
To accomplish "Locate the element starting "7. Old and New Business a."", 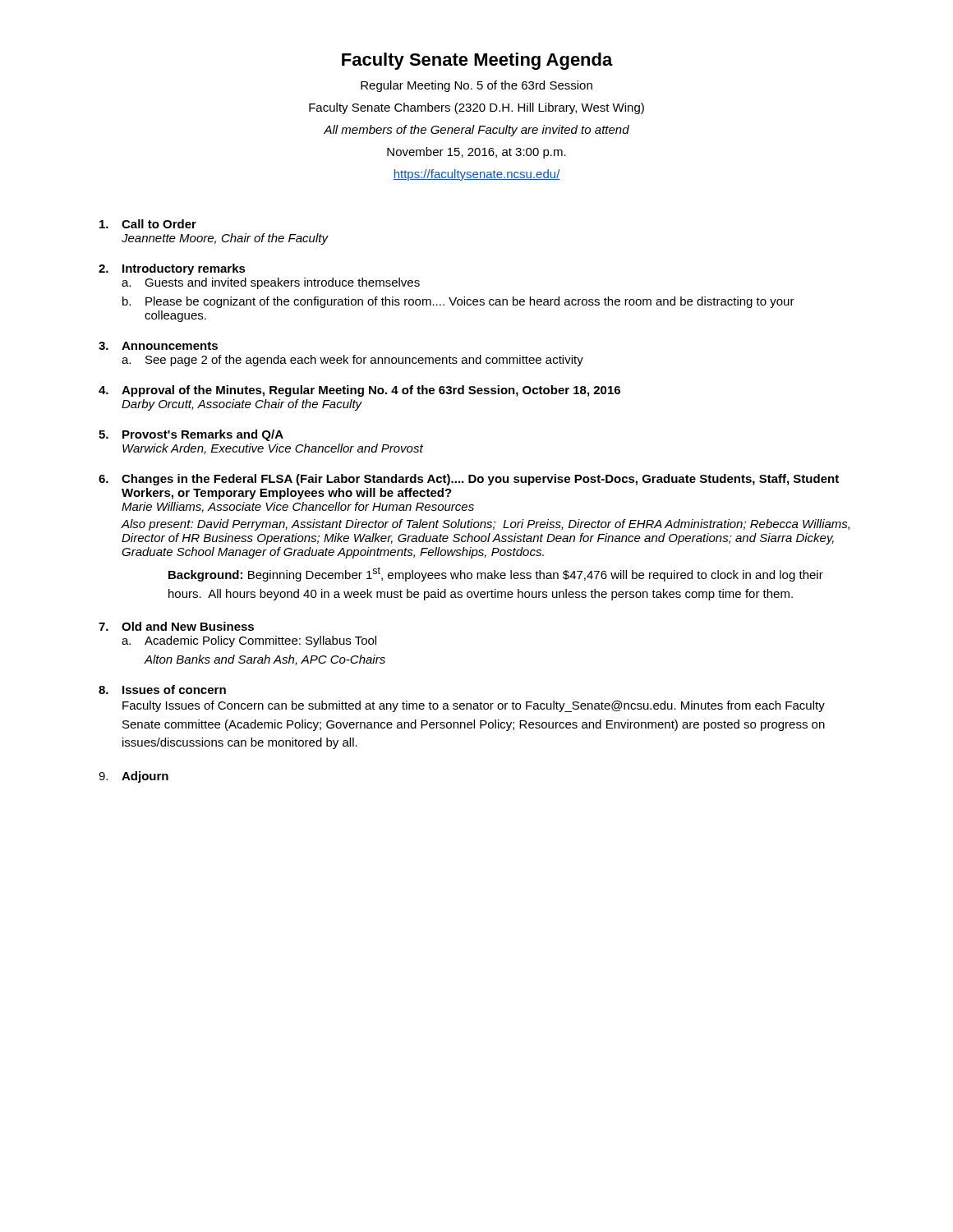I will 176,626.
